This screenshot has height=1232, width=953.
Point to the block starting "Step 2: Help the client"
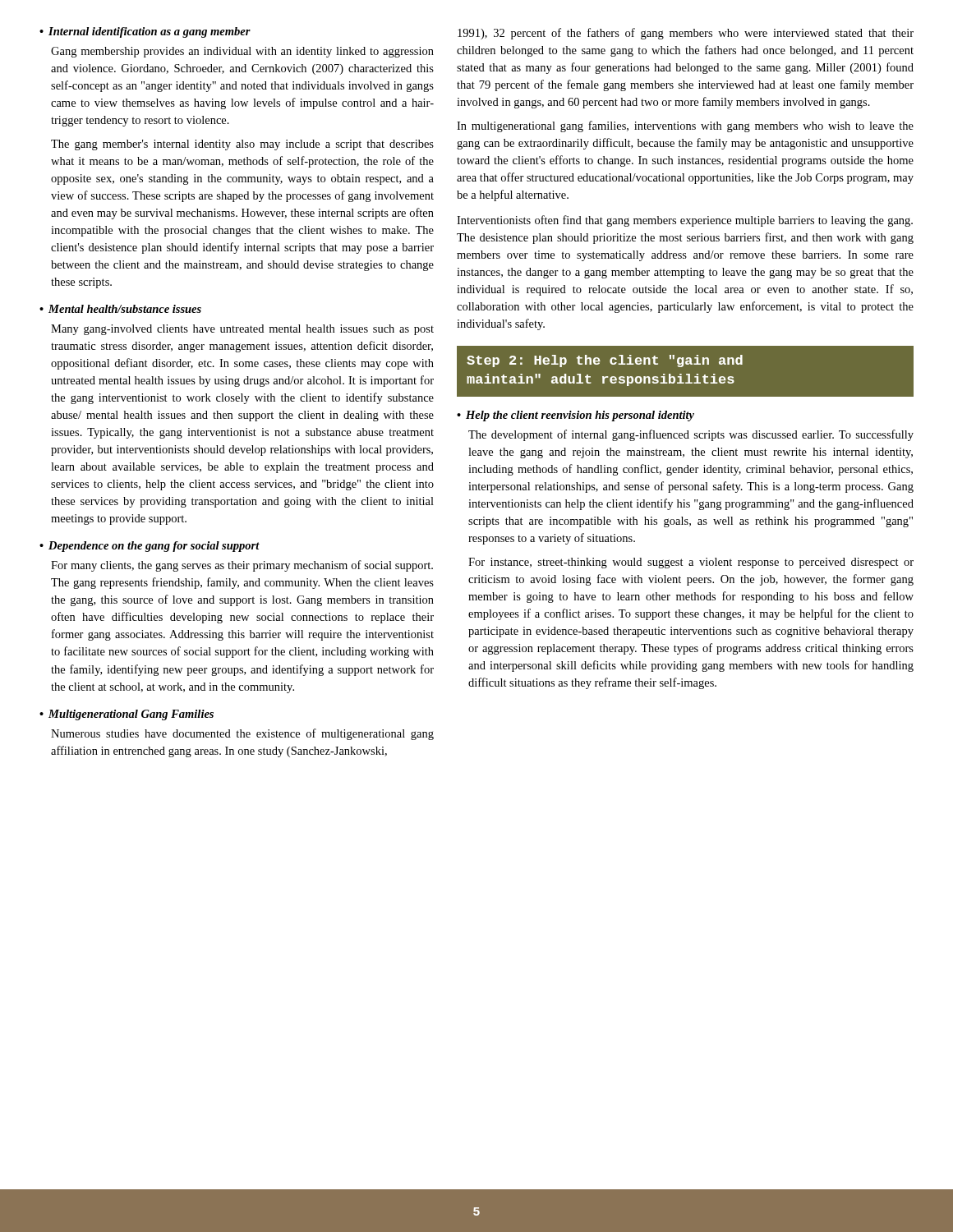click(605, 371)
